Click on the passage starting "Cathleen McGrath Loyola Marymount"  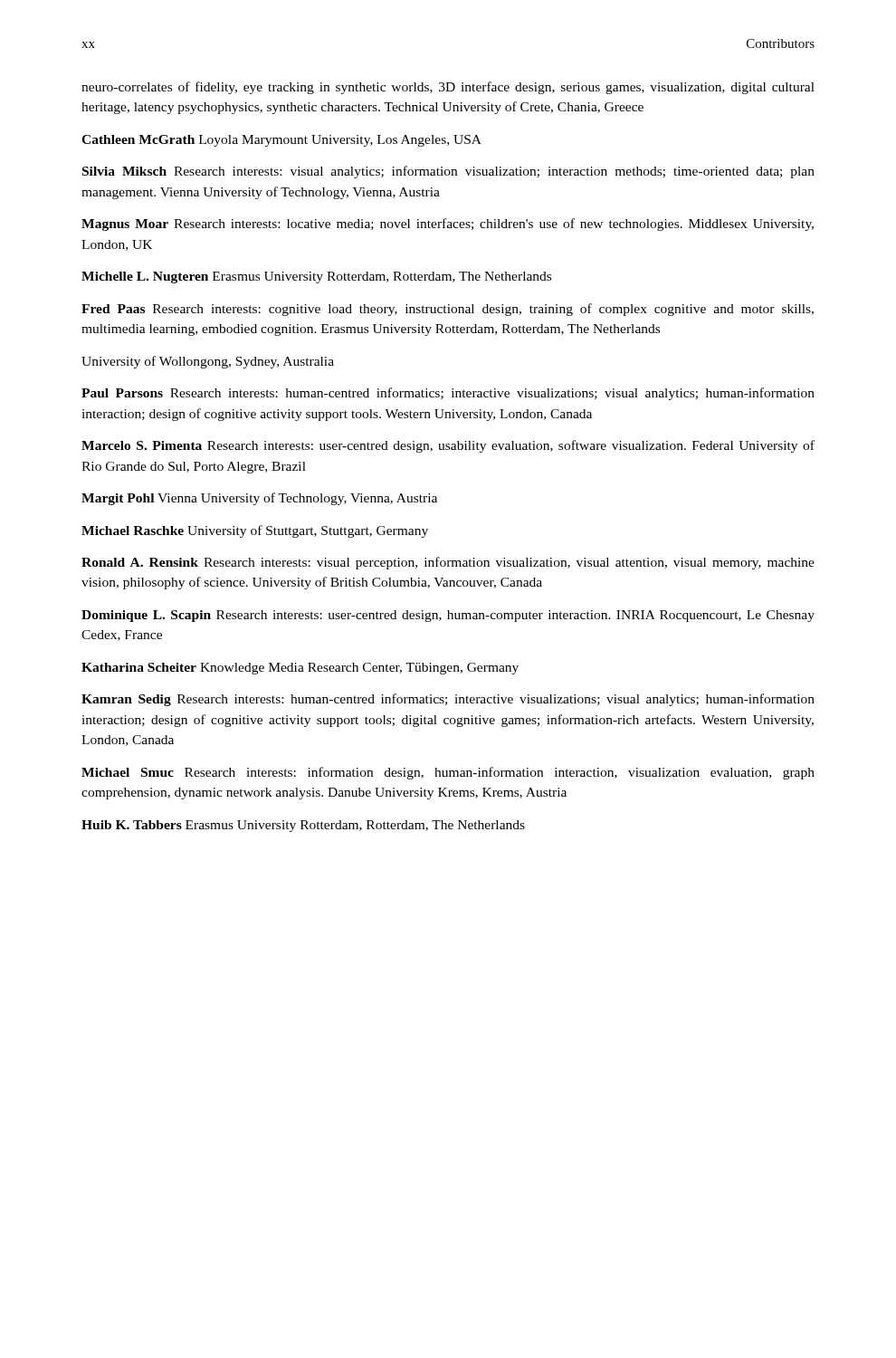pos(448,140)
